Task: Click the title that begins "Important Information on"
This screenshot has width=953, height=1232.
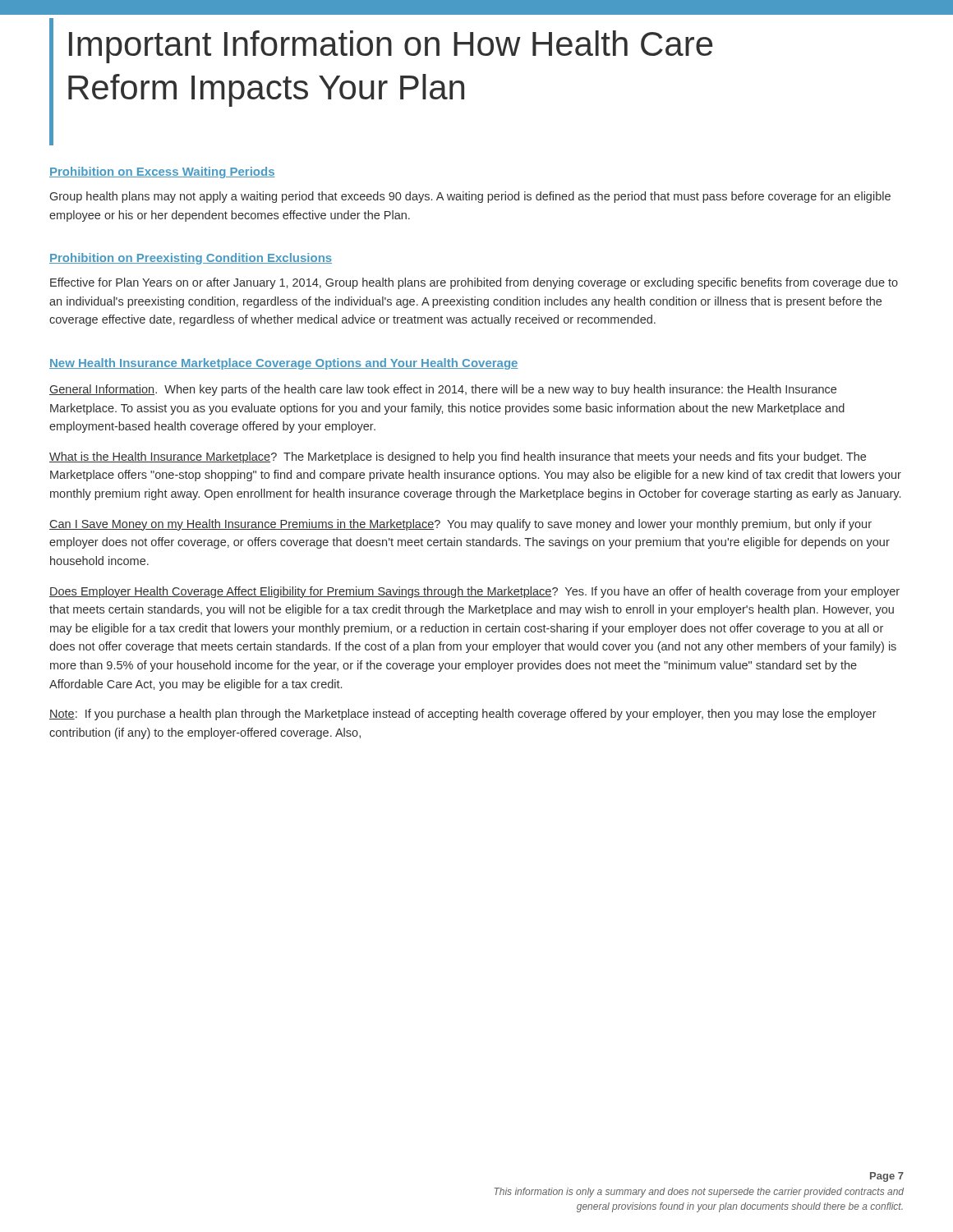Action: coord(452,66)
